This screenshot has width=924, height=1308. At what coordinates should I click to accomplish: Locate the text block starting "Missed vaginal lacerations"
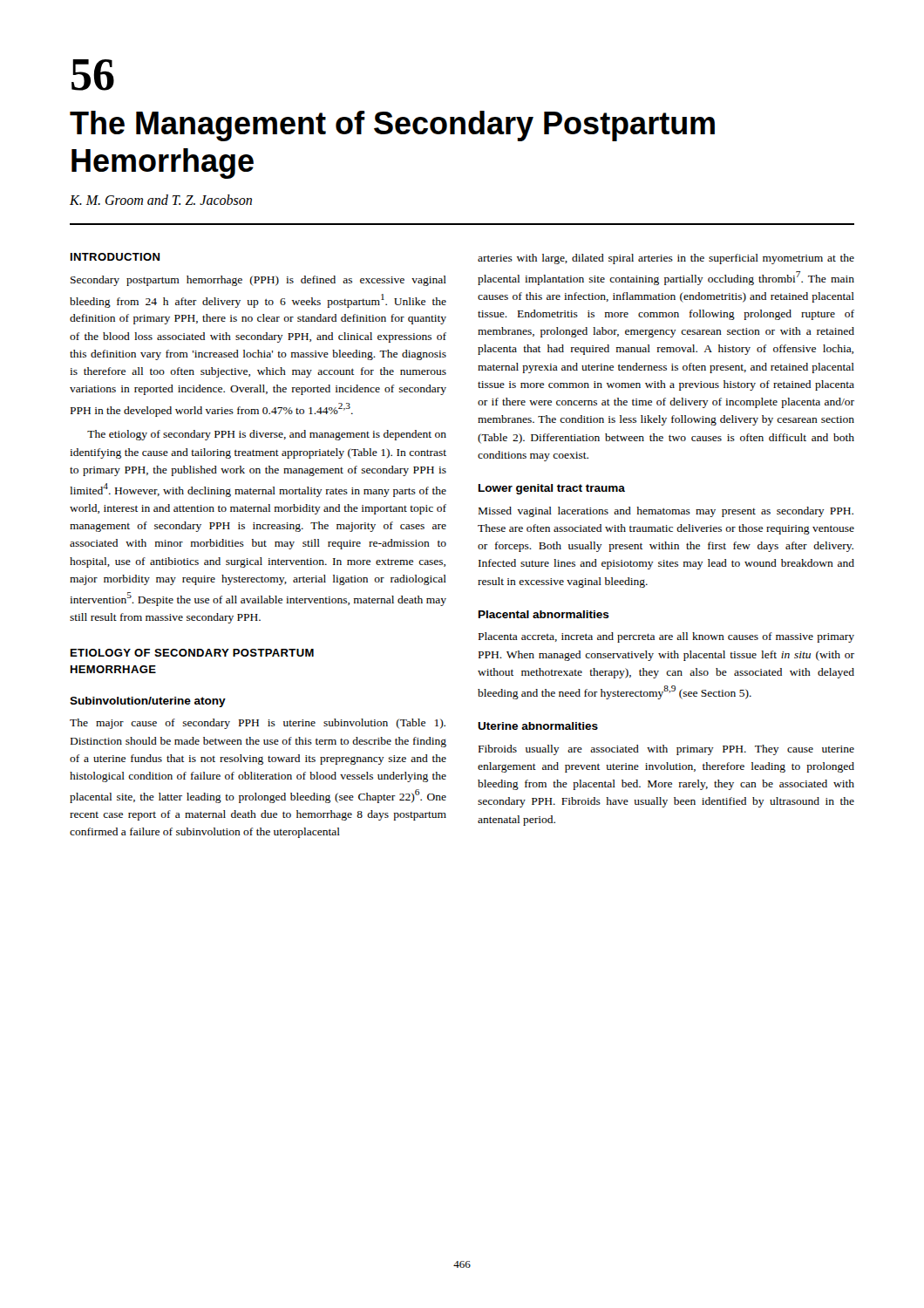pyautogui.click(x=666, y=546)
